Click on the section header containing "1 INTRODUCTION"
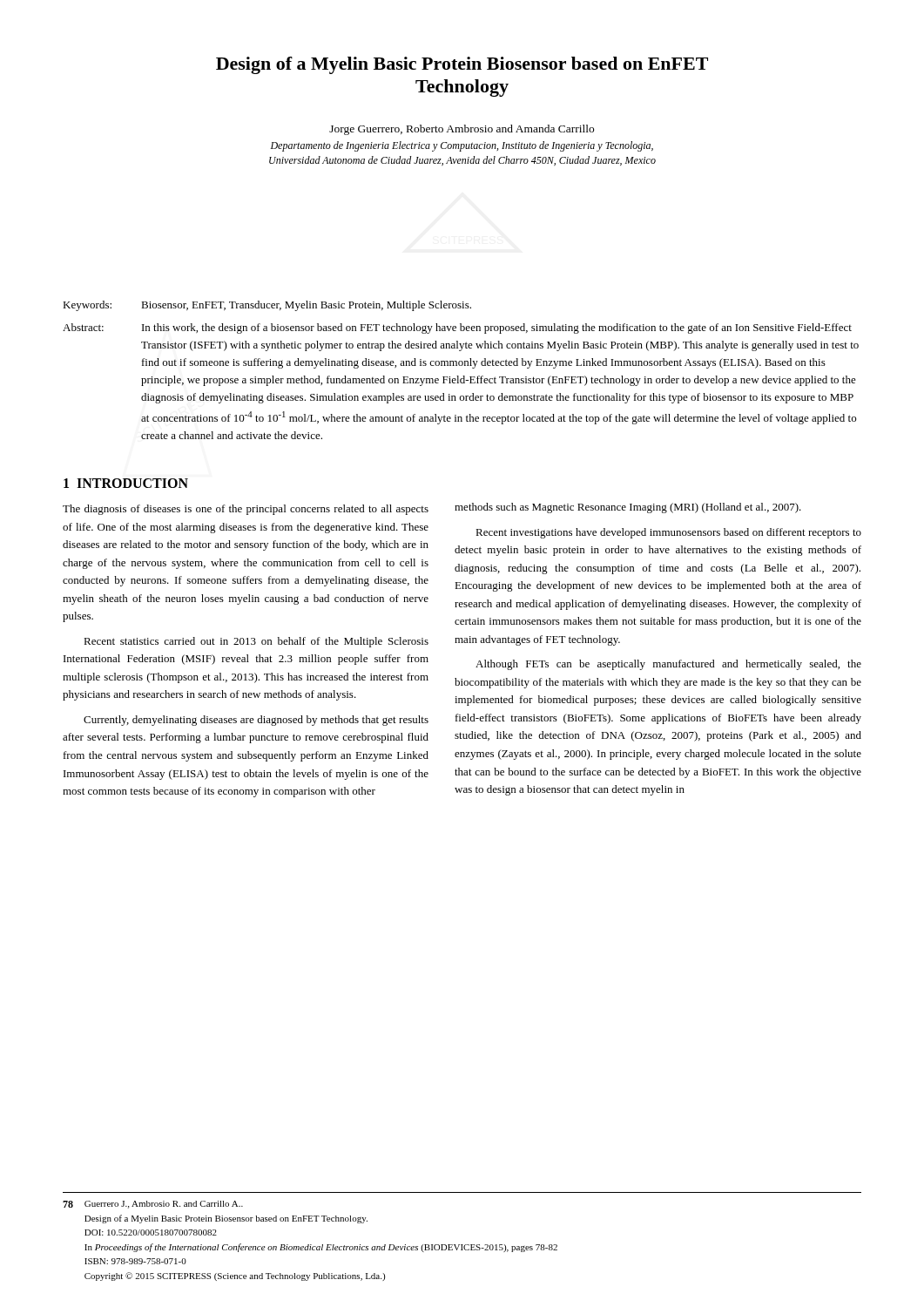924x1307 pixels. point(125,483)
